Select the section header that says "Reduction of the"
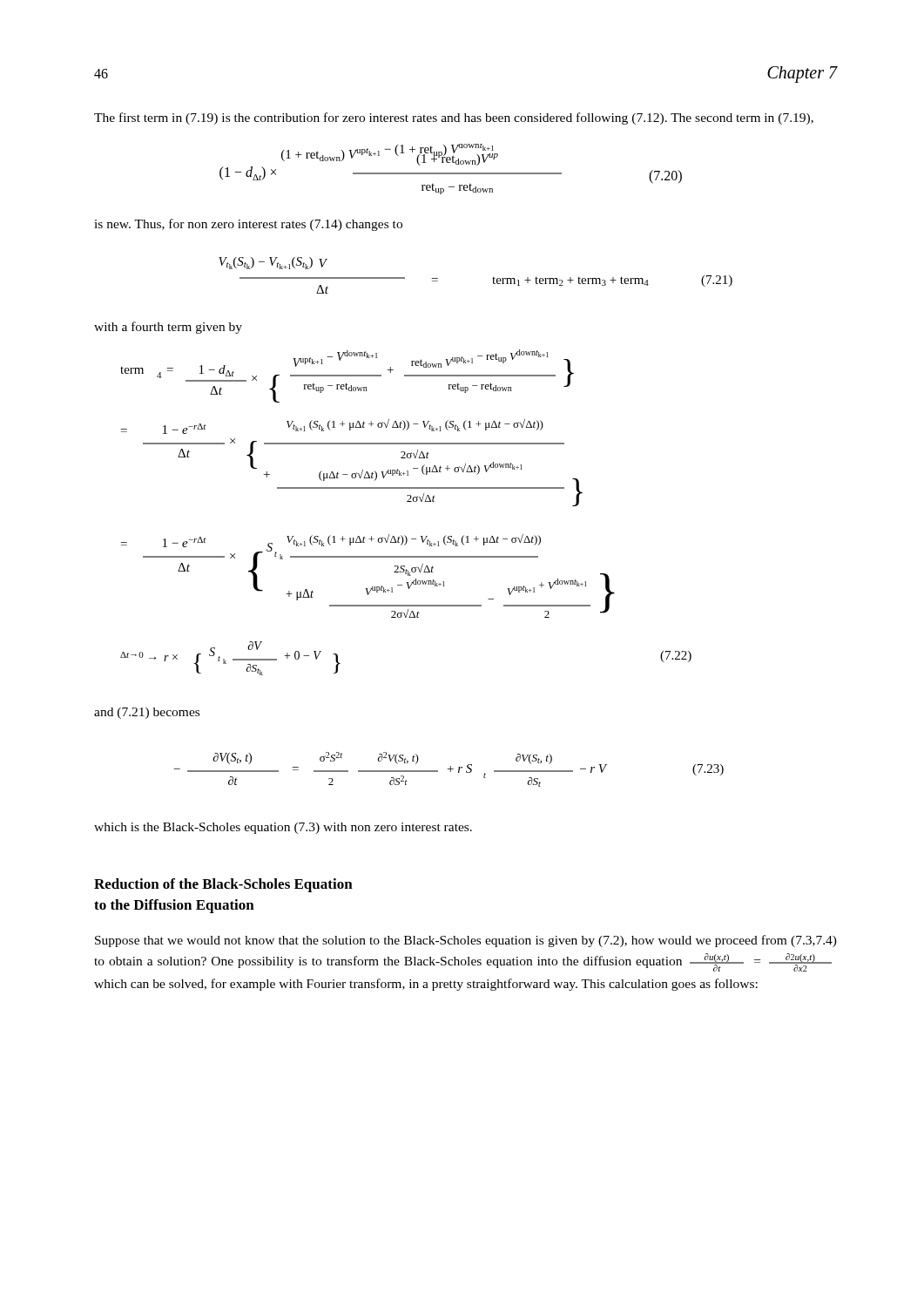 223,894
